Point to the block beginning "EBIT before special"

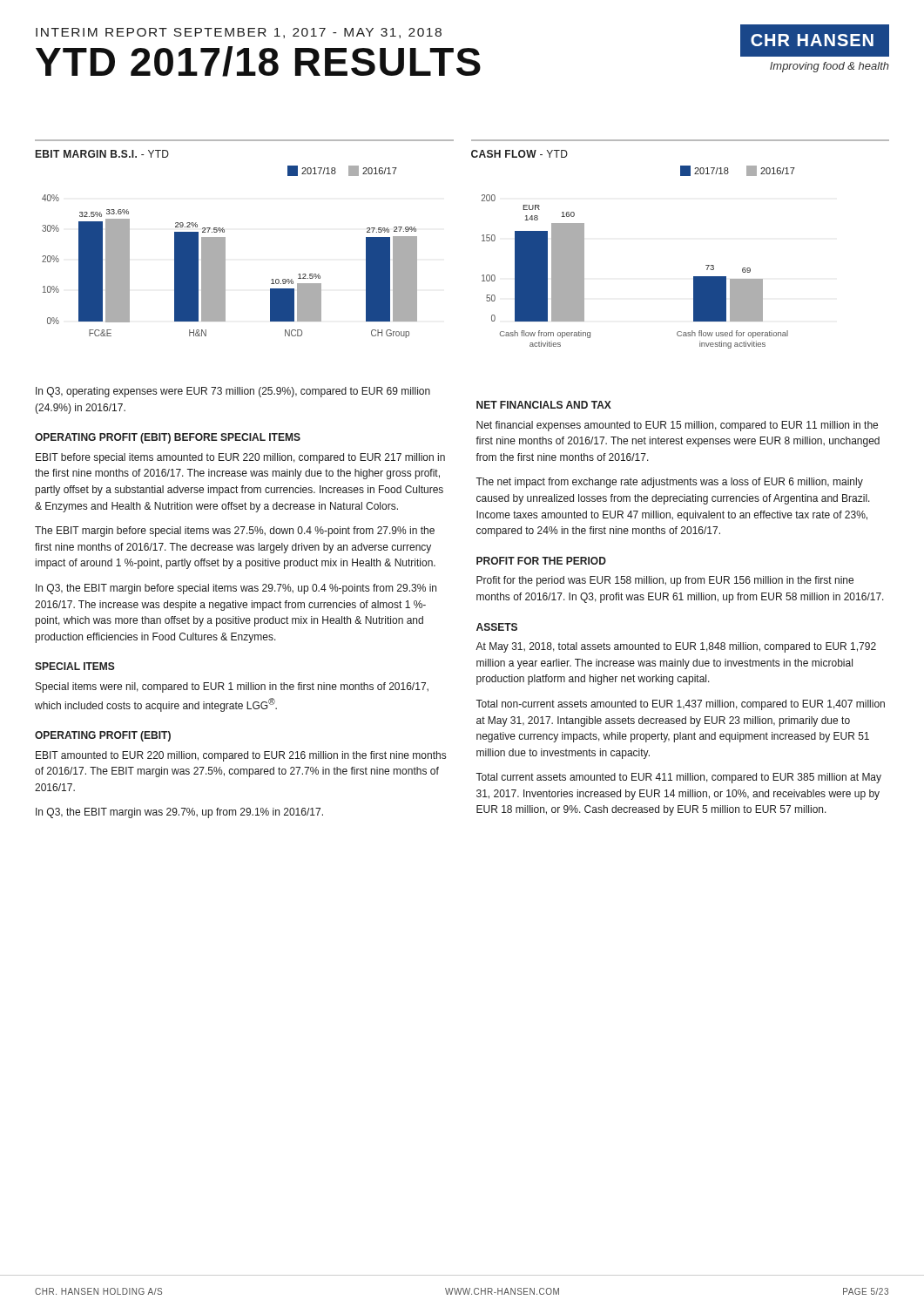click(241, 547)
